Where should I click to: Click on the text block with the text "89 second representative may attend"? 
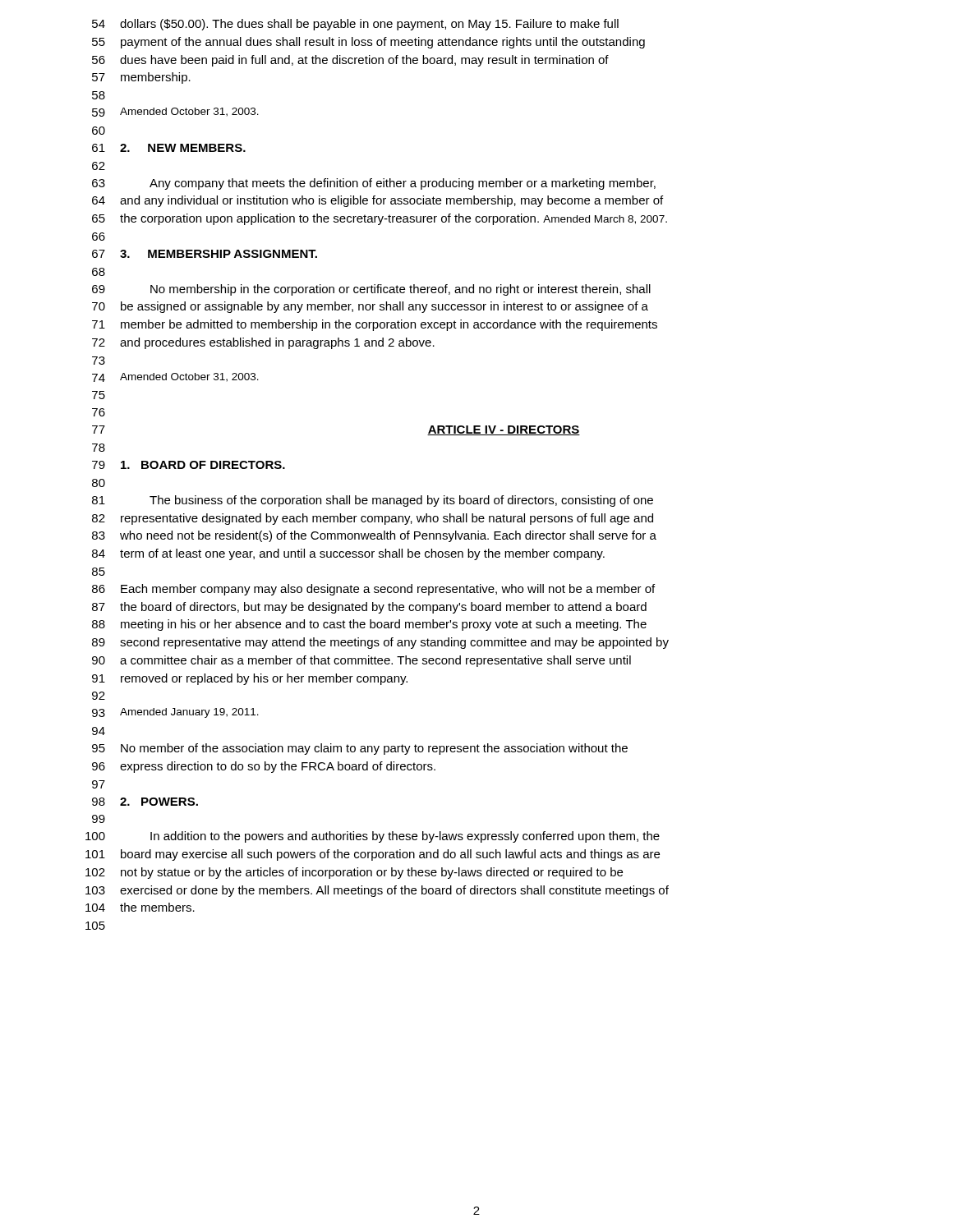click(481, 642)
